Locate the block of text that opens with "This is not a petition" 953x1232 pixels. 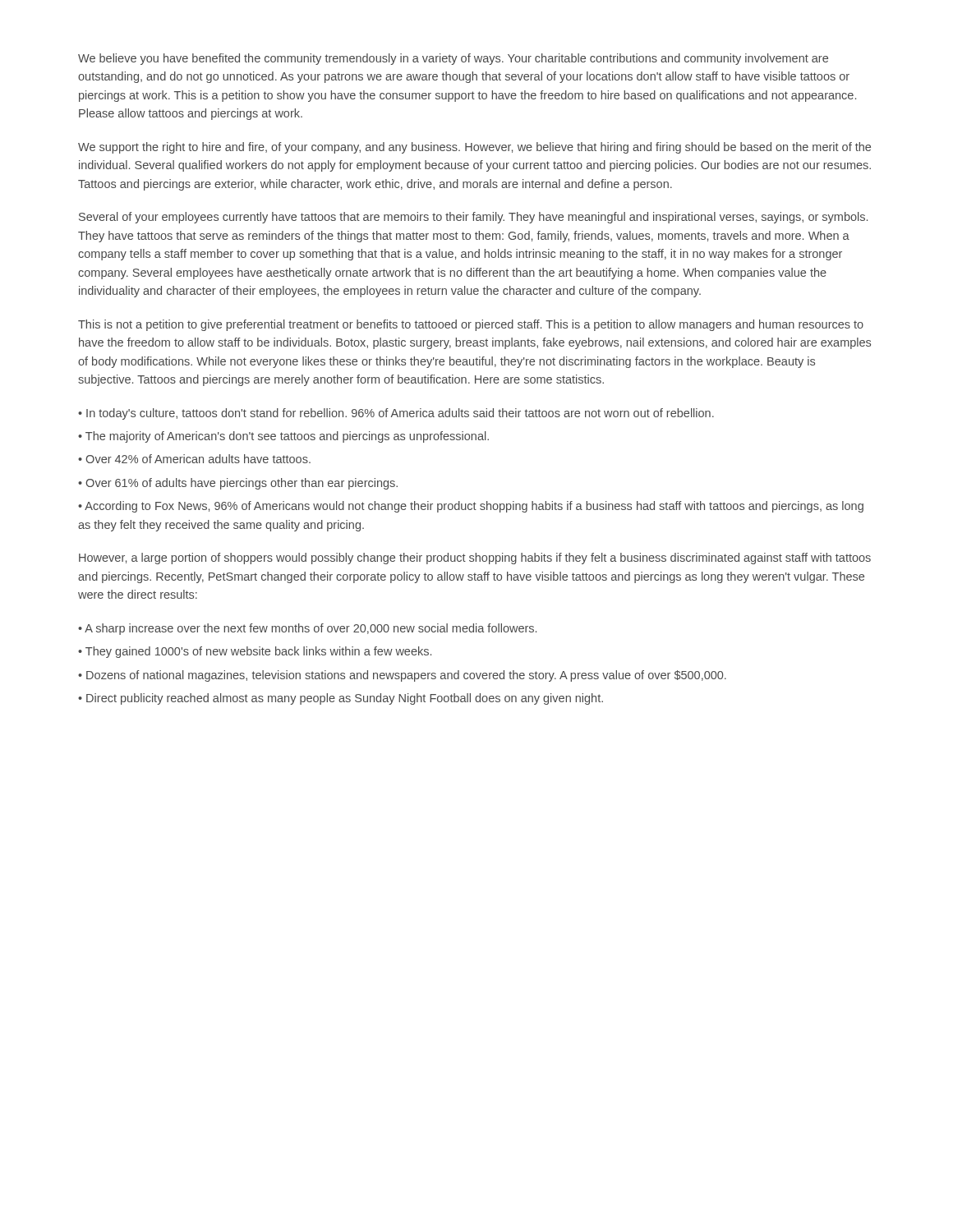[475, 352]
